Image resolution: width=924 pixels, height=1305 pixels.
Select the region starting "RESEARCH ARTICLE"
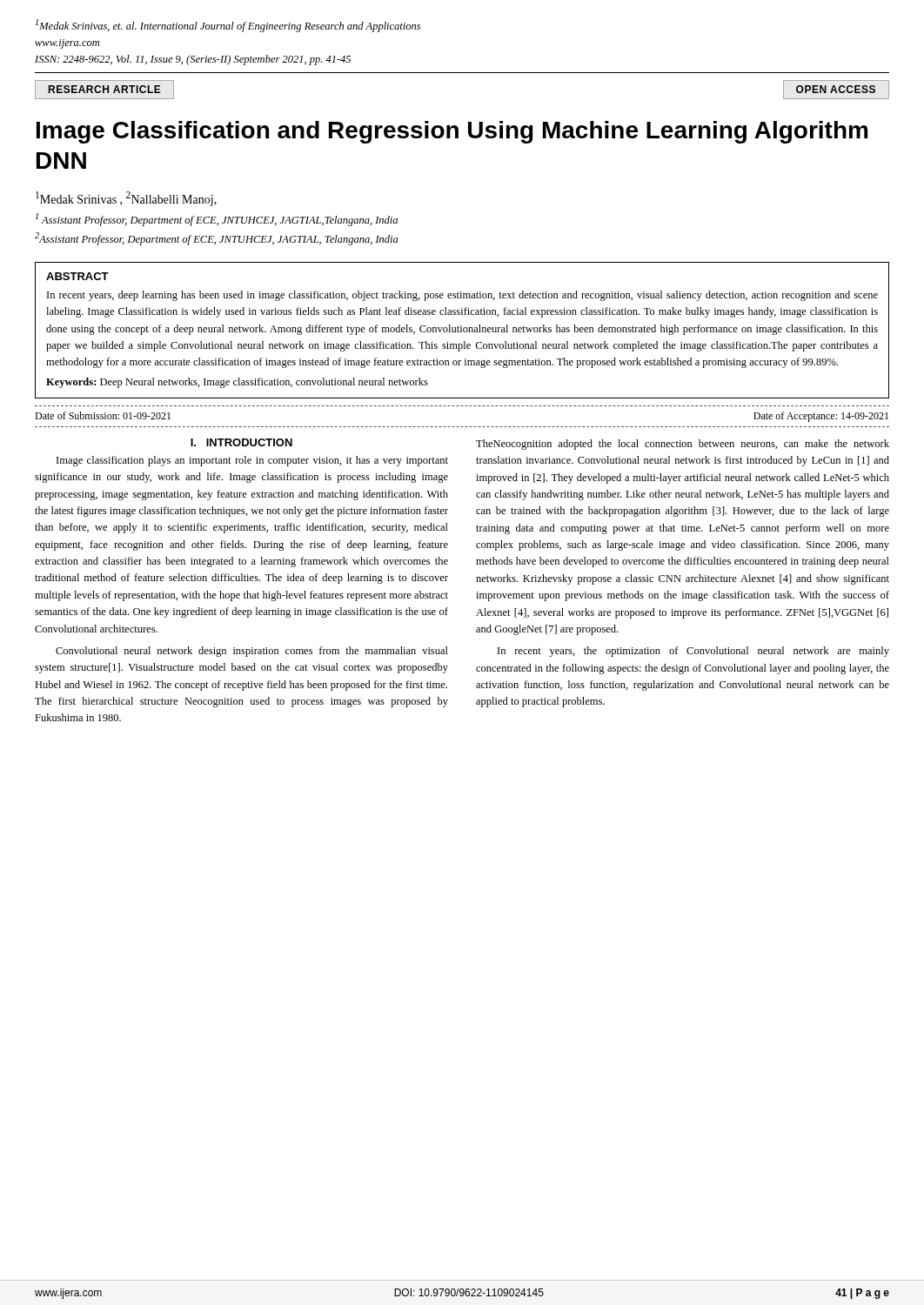(x=105, y=90)
